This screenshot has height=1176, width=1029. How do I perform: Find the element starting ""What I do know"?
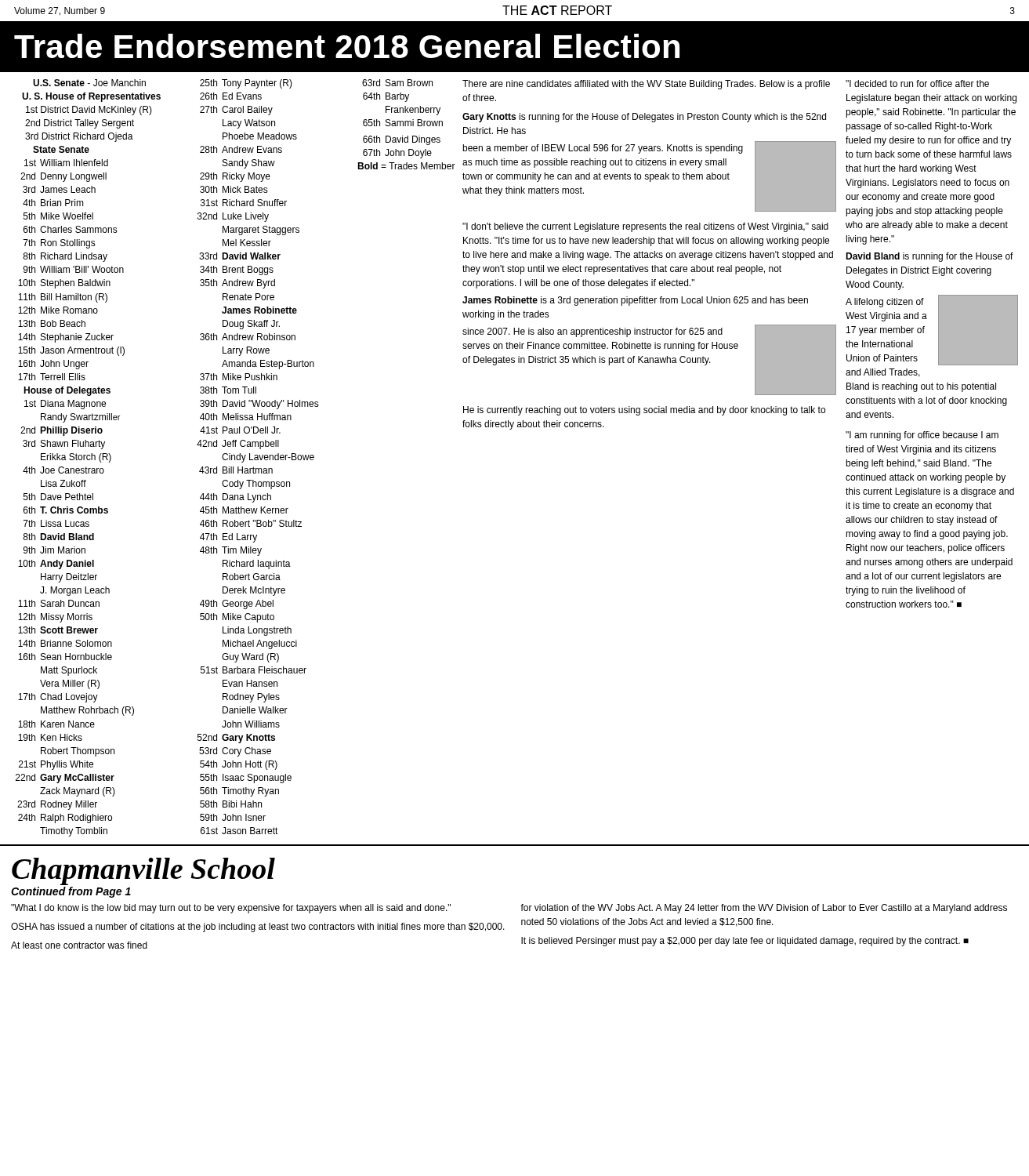(x=260, y=926)
